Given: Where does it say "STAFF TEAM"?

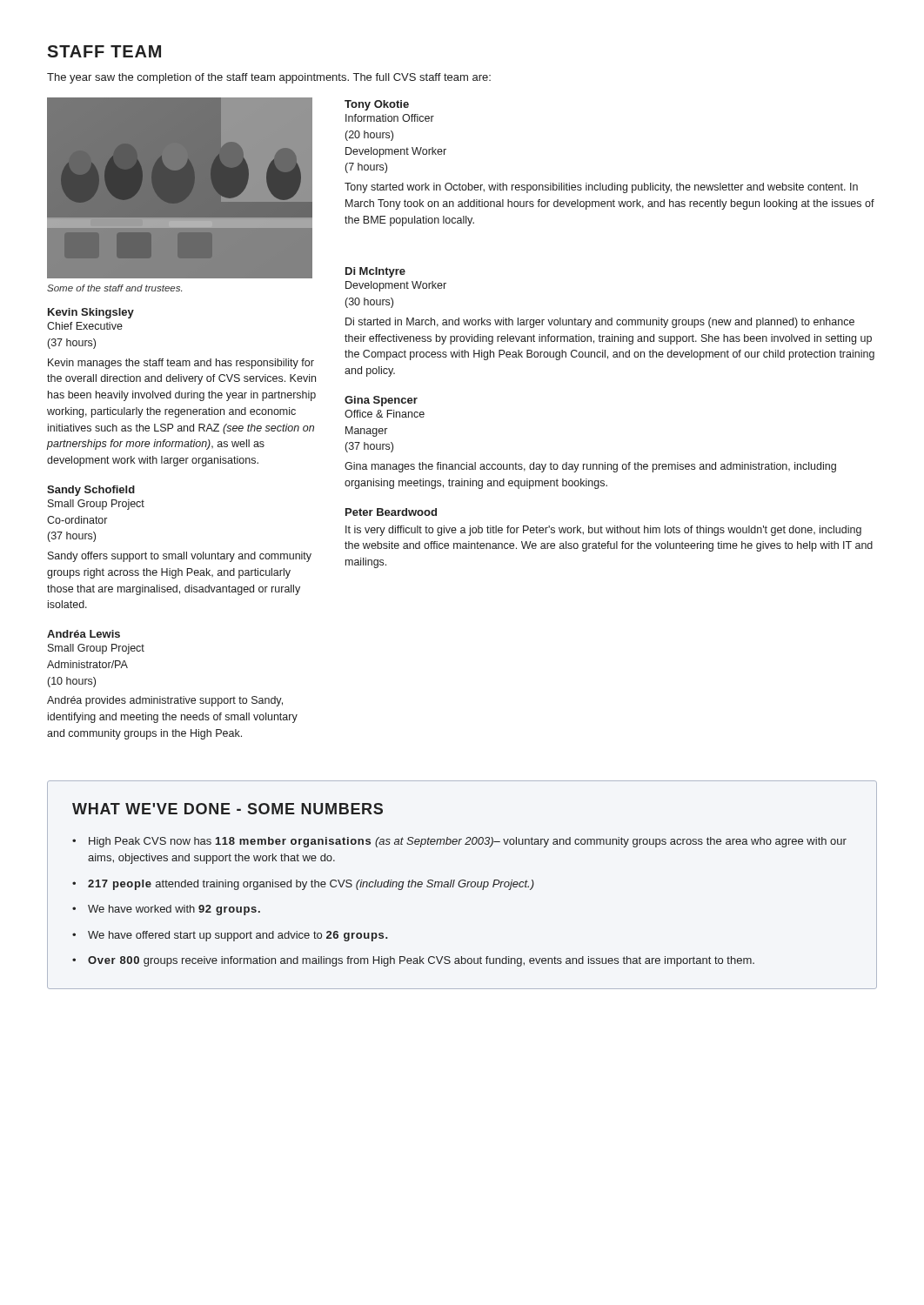Looking at the screenshot, I should (105, 51).
